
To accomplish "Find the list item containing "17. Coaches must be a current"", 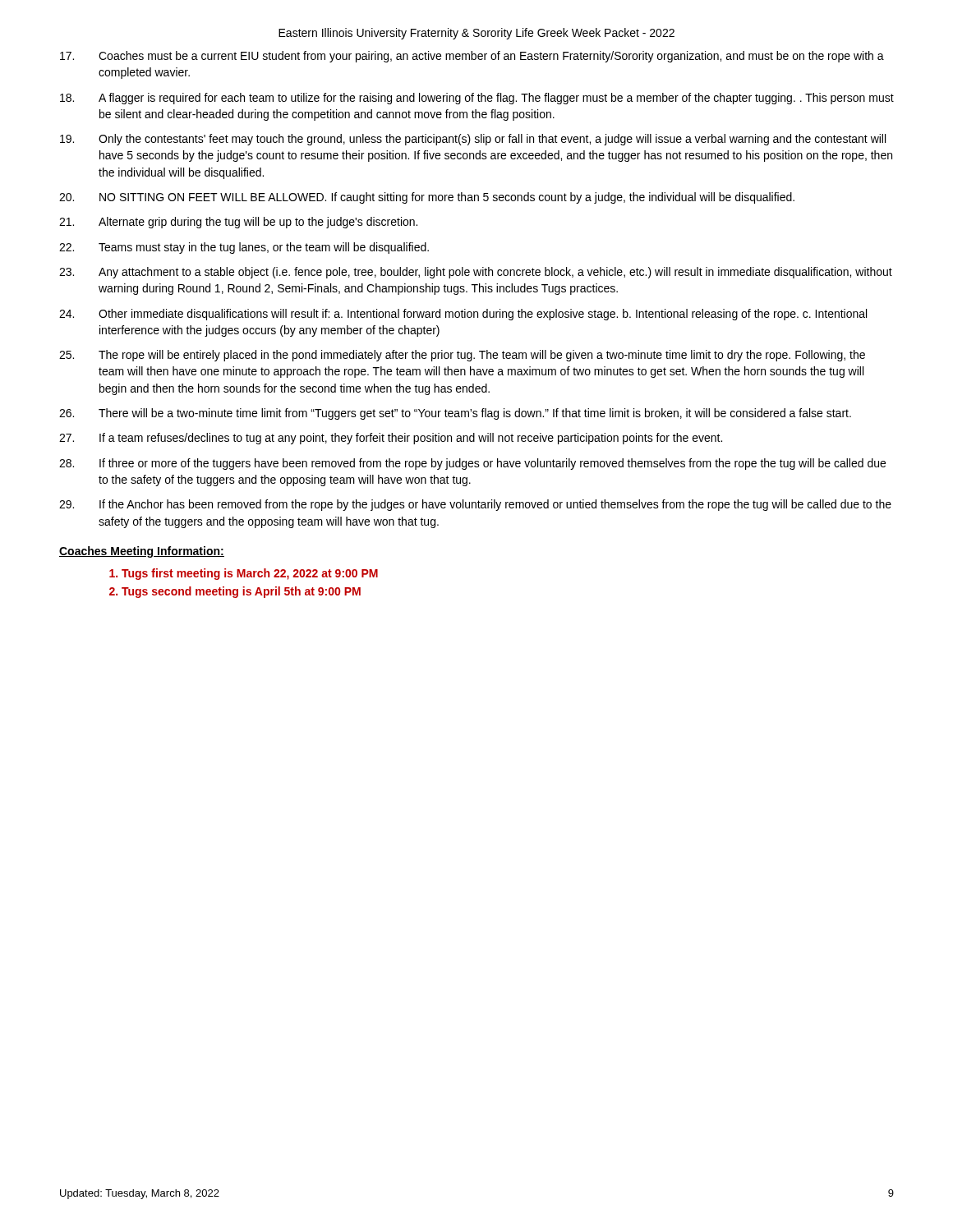I will point(476,64).
